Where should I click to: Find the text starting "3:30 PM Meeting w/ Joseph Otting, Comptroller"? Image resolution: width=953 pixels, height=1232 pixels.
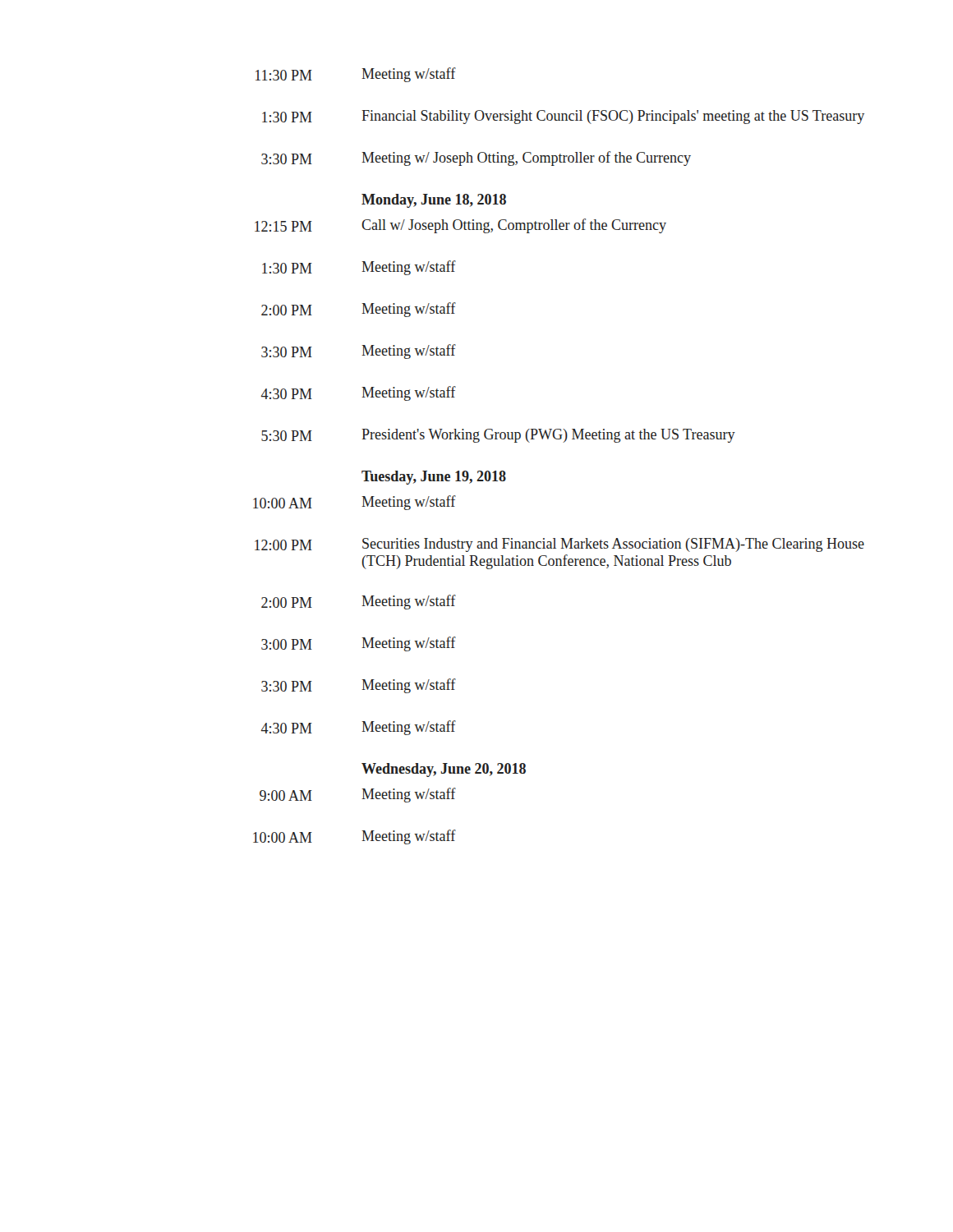pos(476,159)
